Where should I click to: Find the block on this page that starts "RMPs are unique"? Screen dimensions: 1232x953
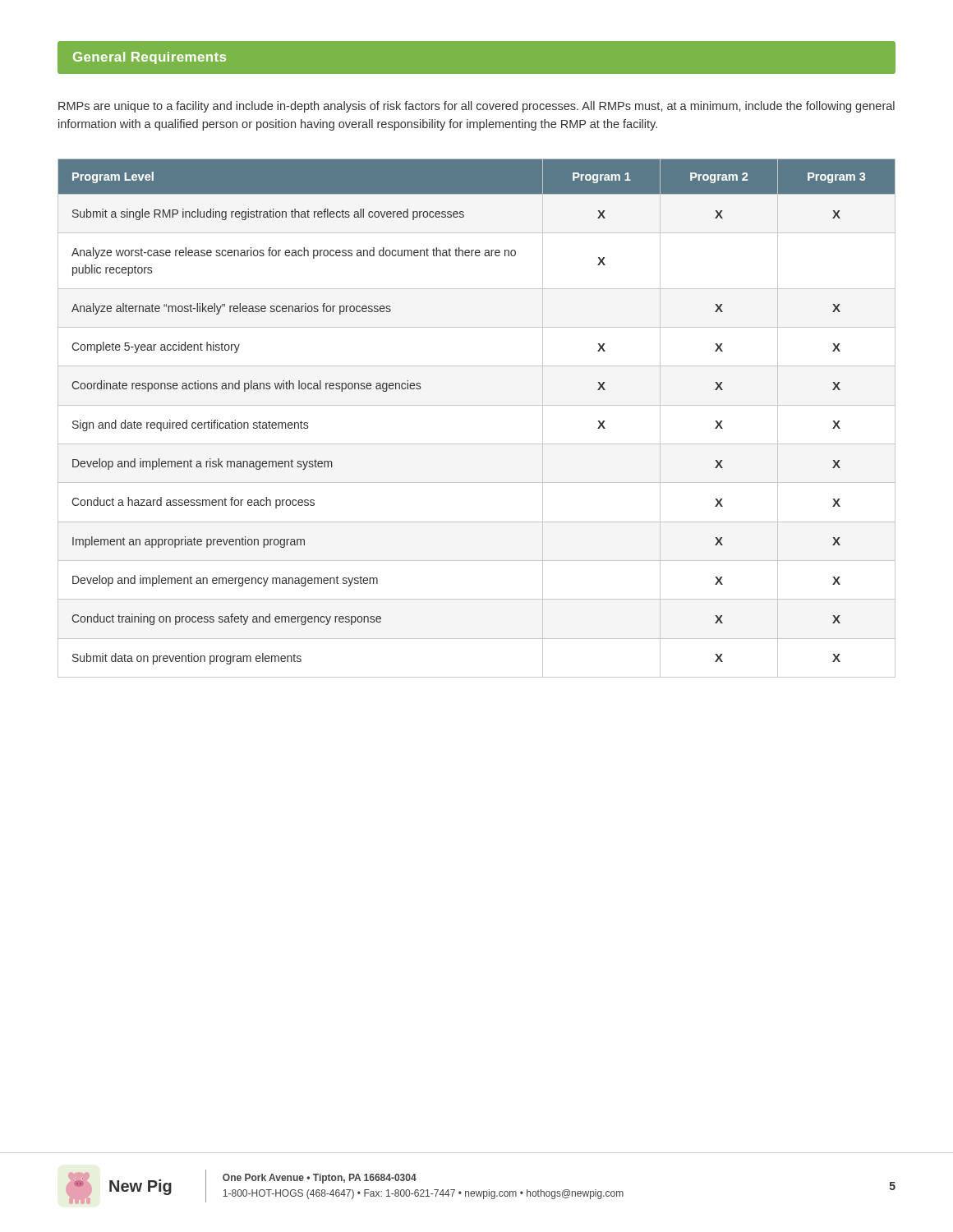point(476,115)
